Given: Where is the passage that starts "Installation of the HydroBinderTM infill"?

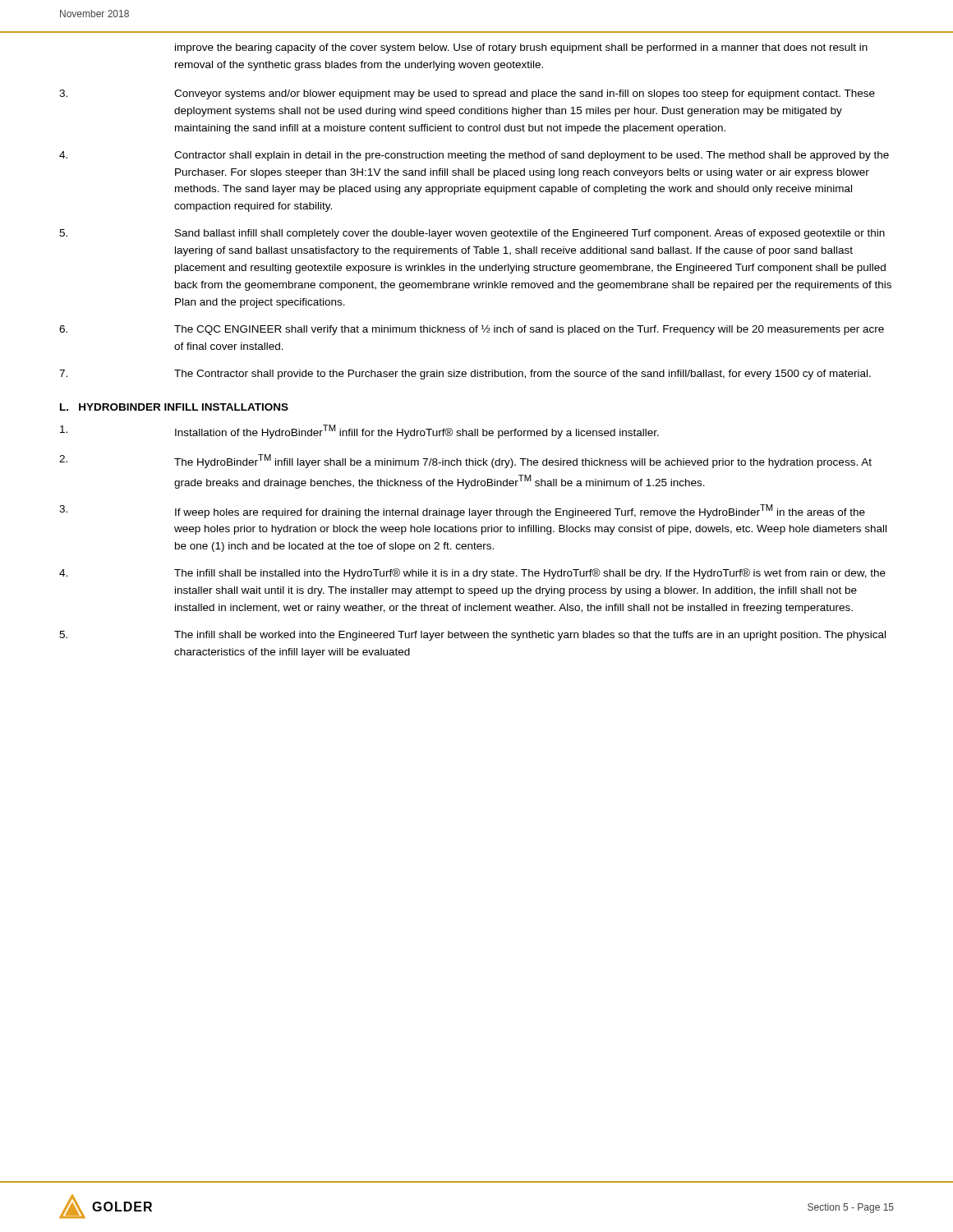Looking at the screenshot, I should (x=476, y=431).
